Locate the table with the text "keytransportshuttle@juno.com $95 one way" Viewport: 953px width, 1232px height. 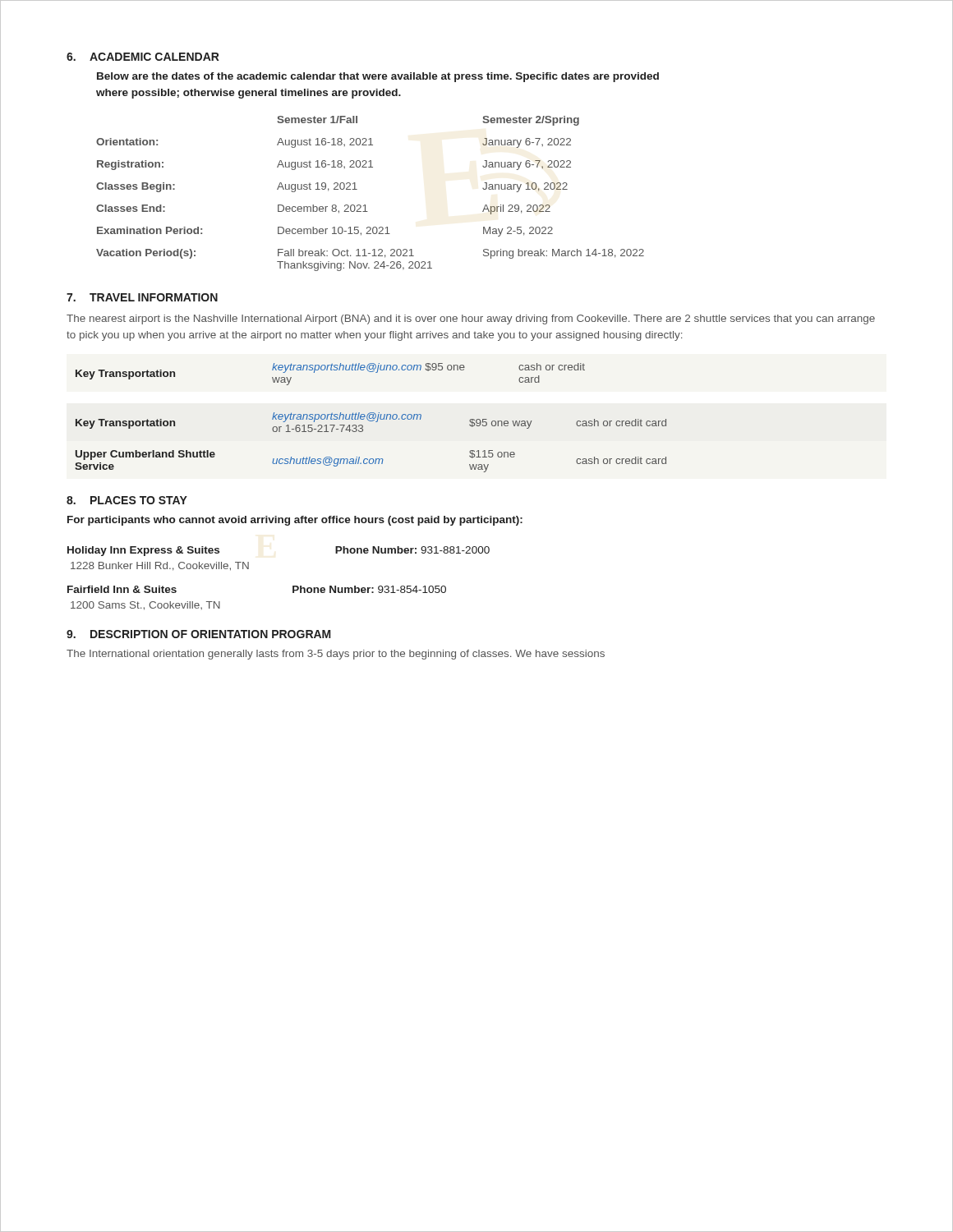(x=476, y=417)
